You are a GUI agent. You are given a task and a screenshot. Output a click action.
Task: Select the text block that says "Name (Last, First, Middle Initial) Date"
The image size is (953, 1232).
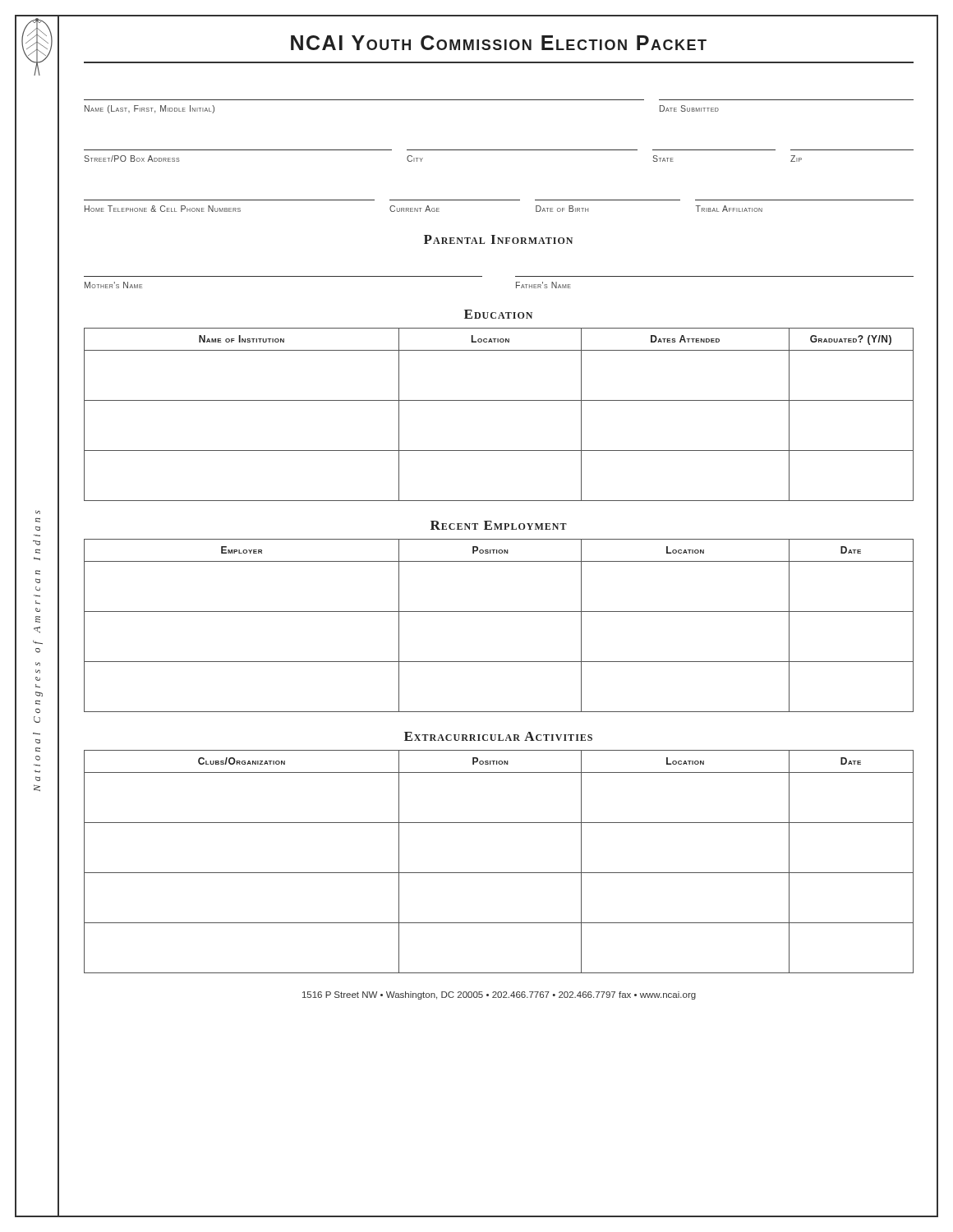499,97
